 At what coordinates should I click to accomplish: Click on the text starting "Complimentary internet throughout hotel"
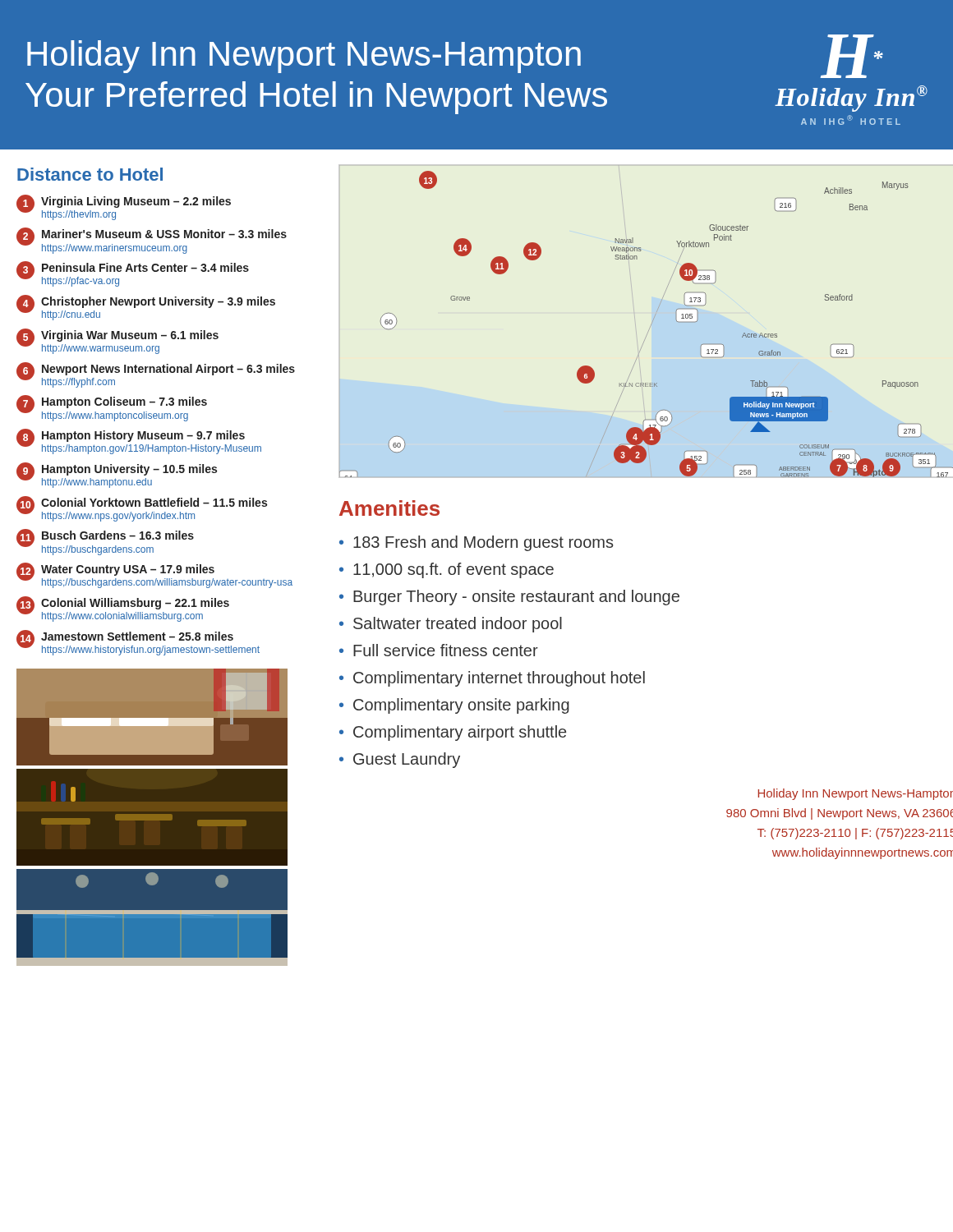[x=499, y=677]
